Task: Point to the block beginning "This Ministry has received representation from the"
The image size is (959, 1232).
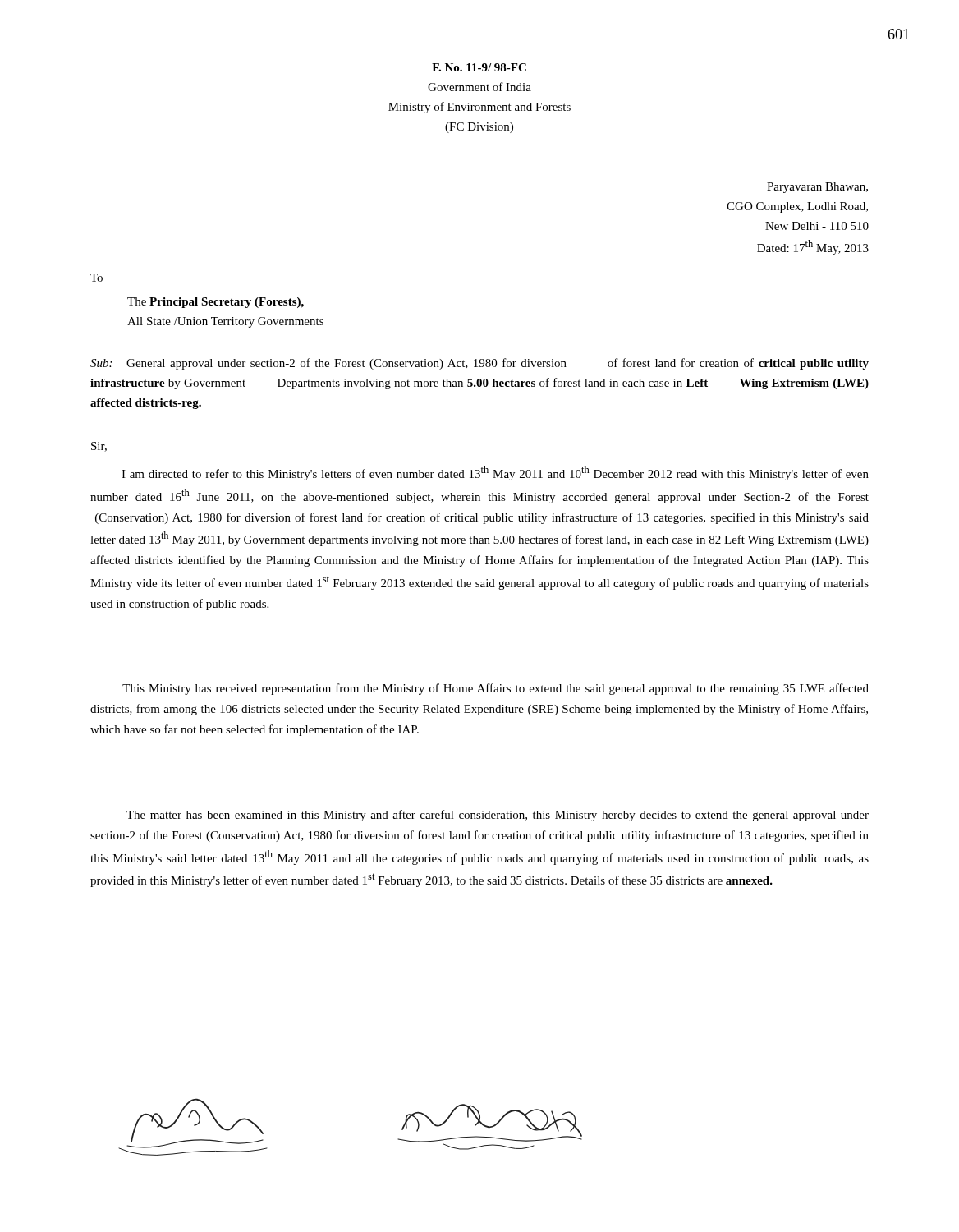Action: [x=480, y=709]
